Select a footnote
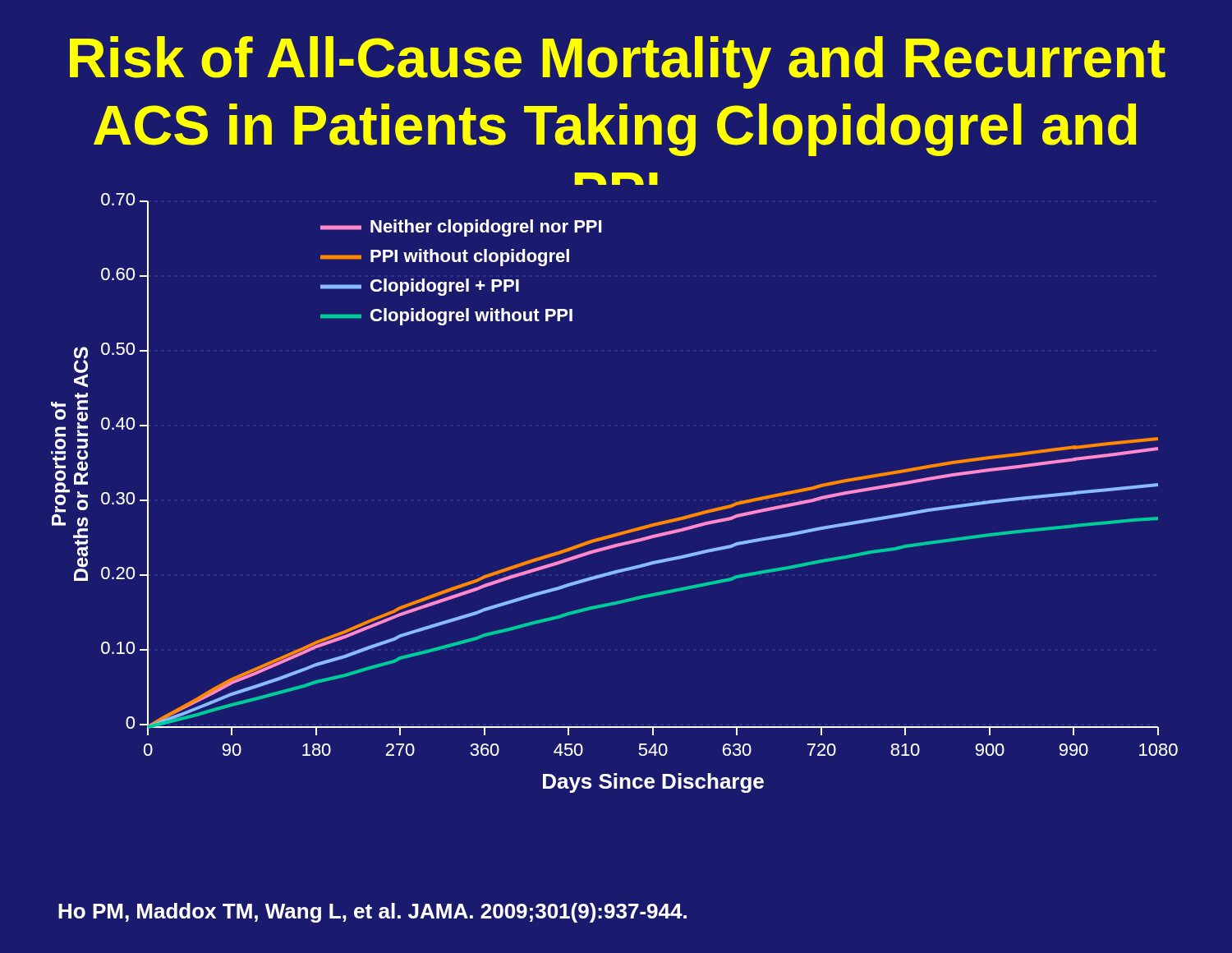Screen dimensions: 953x1232 click(x=373, y=911)
